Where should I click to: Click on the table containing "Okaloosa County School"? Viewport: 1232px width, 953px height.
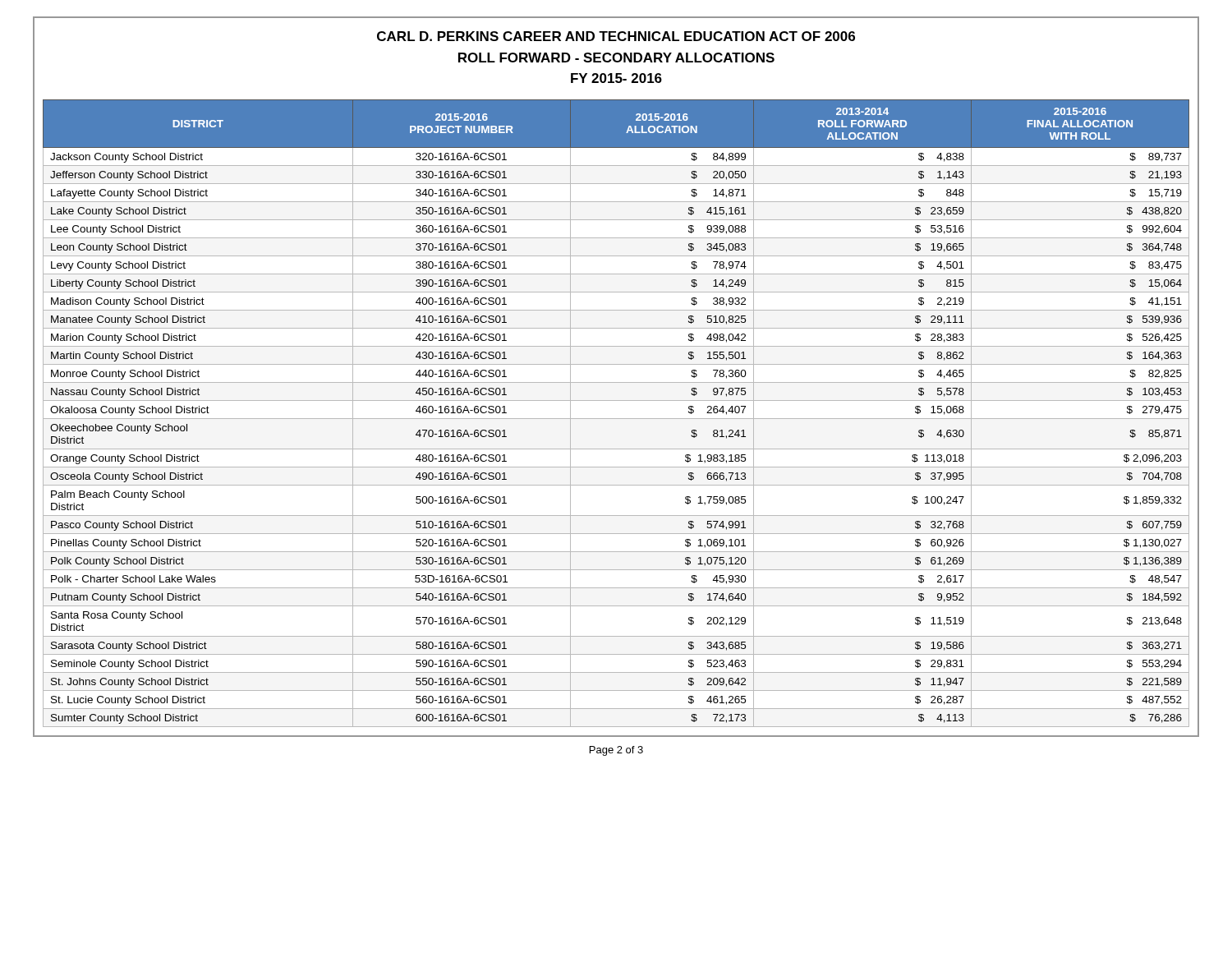coord(616,413)
